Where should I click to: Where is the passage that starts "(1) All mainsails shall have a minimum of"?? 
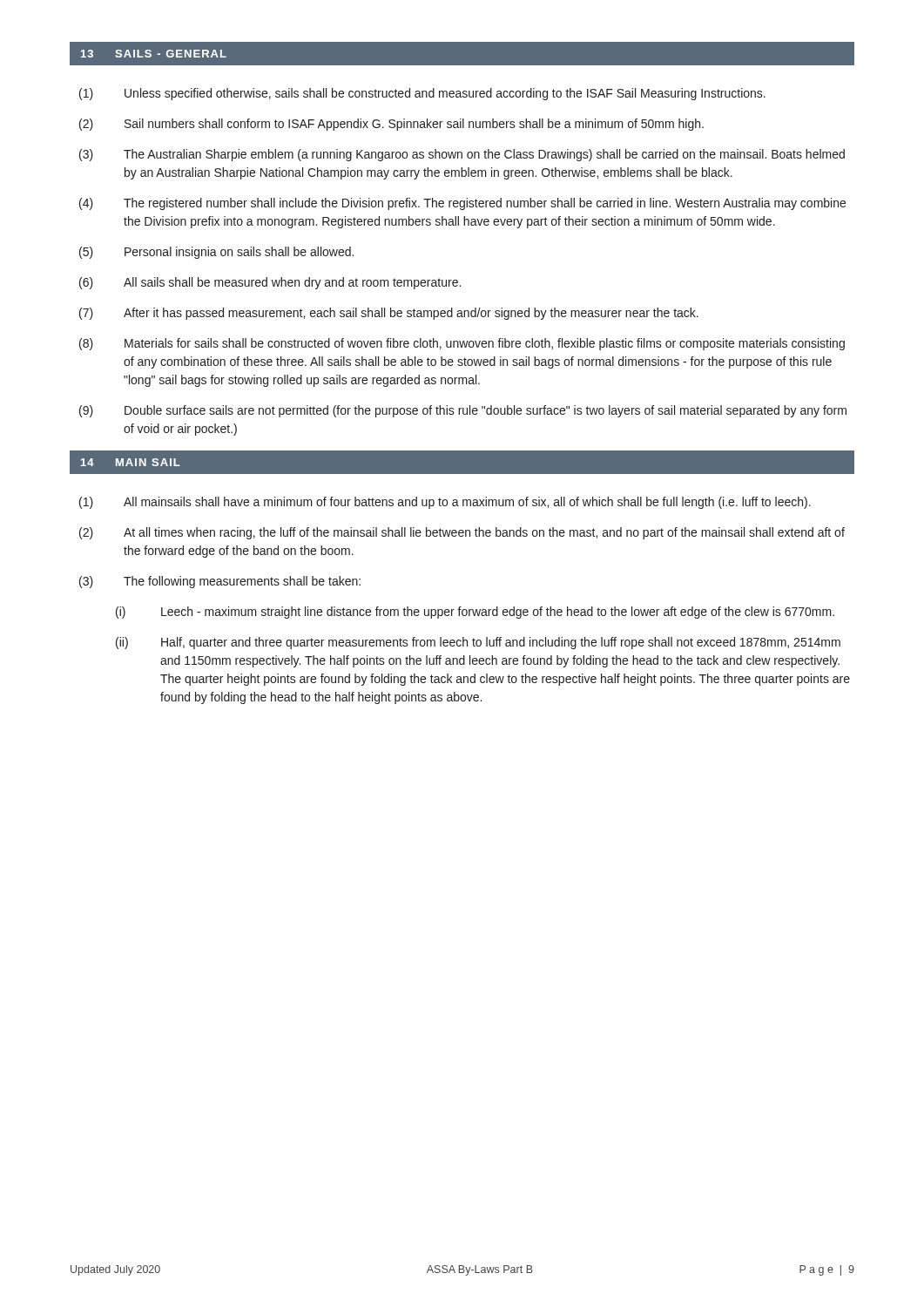point(462,502)
